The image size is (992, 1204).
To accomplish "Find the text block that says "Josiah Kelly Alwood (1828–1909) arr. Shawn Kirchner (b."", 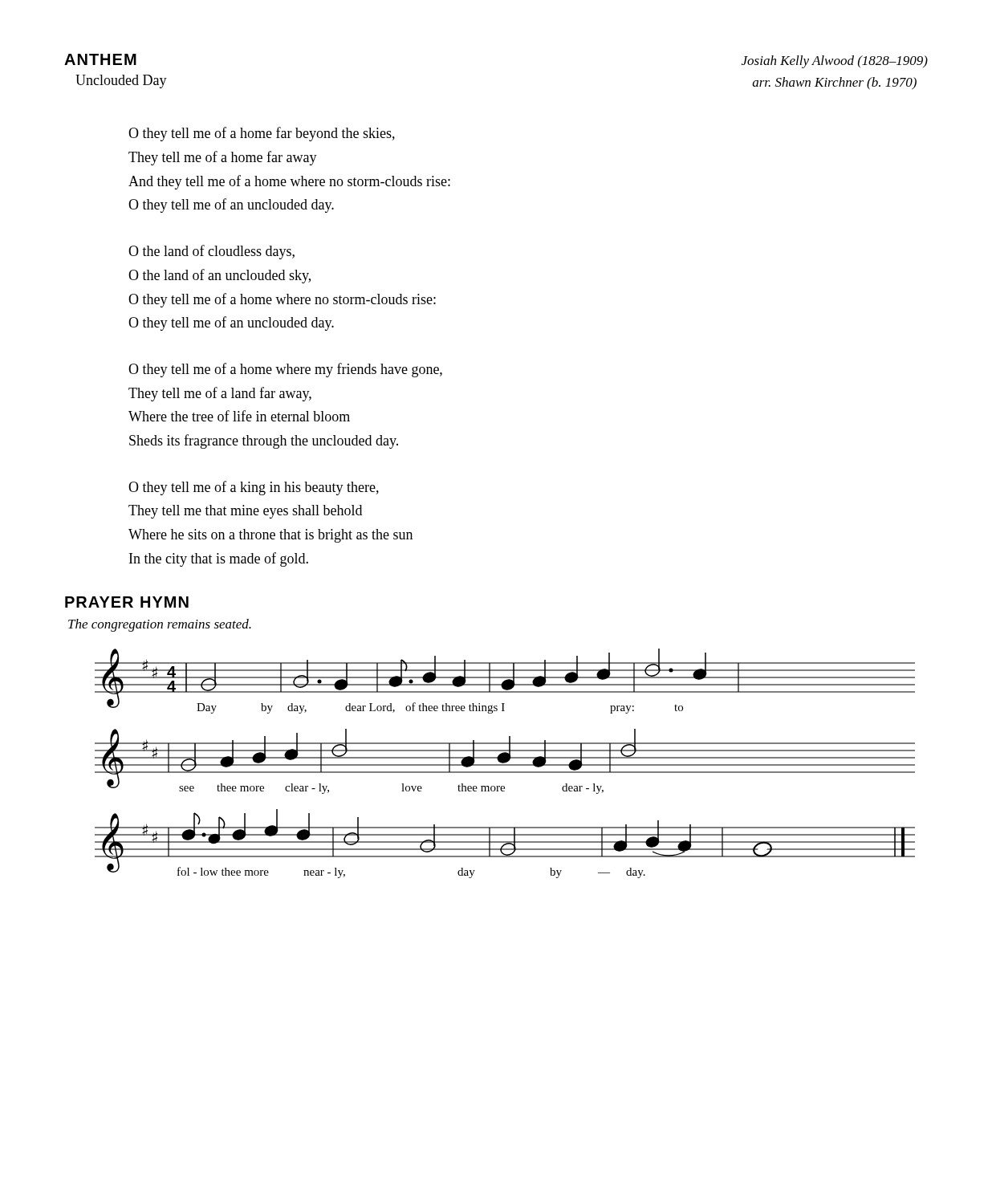I will click(x=835, y=72).
